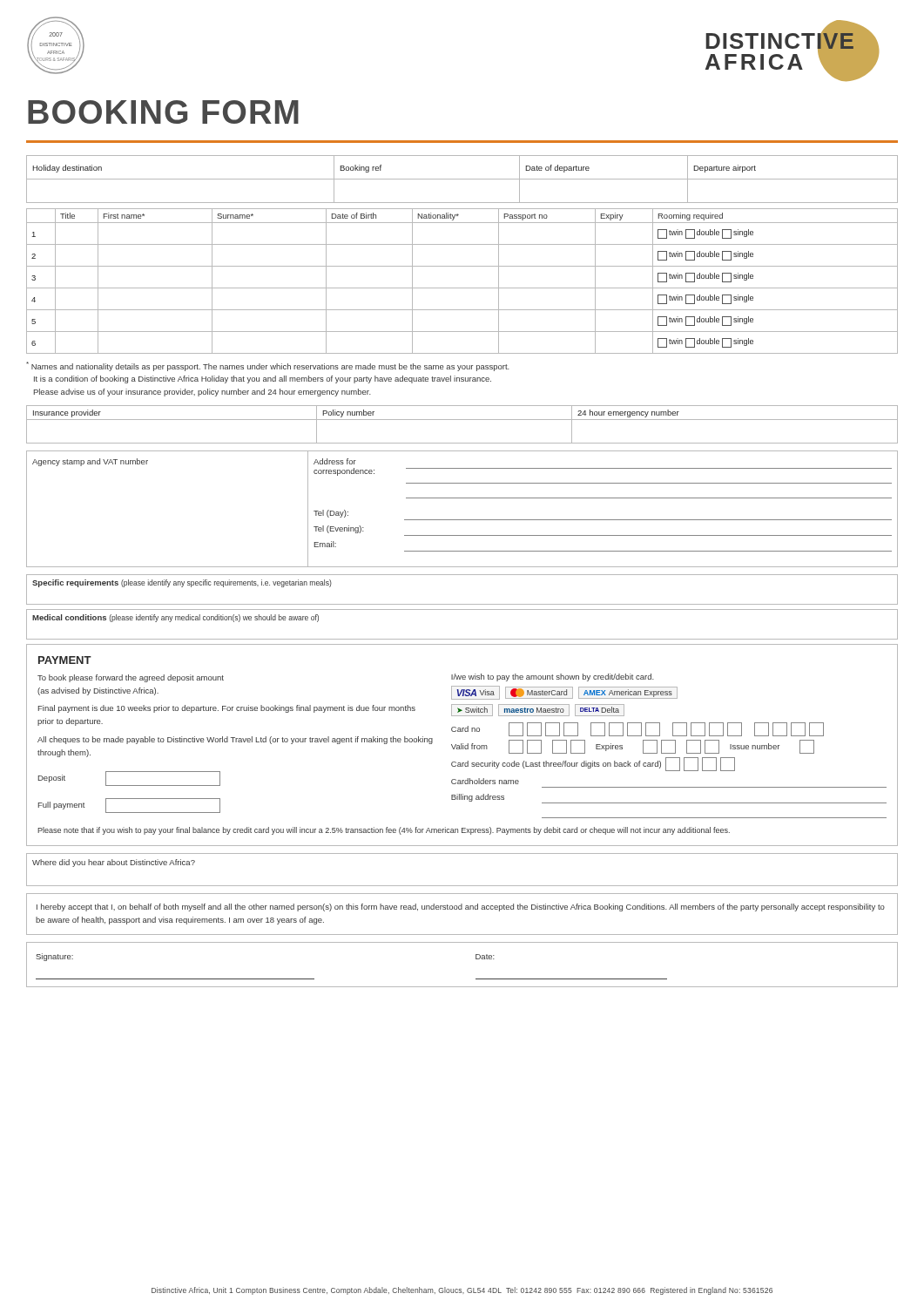
Task: Click on the table containing "Policy number"
Action: coord(462,424)
